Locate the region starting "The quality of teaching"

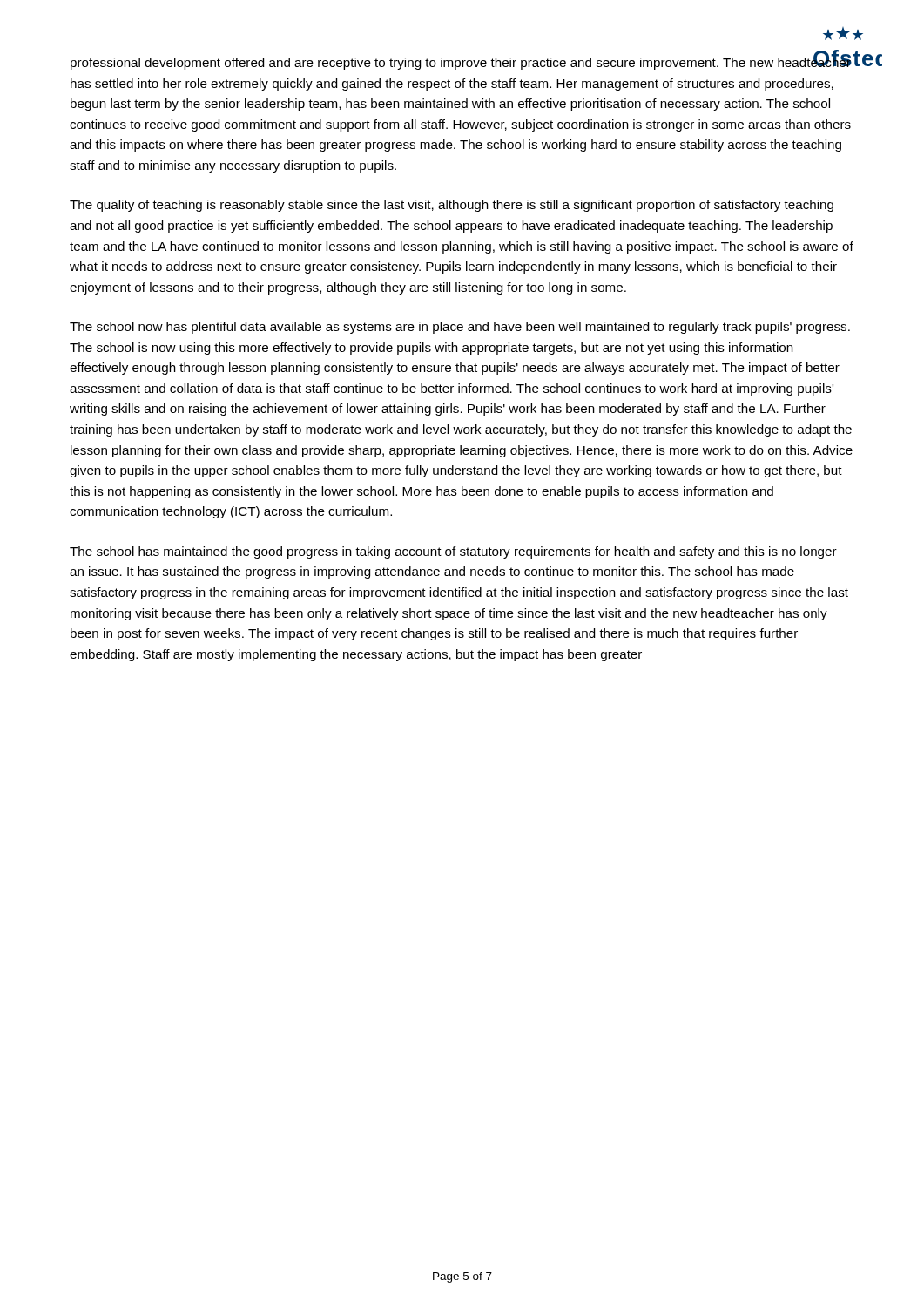point(461,246)
